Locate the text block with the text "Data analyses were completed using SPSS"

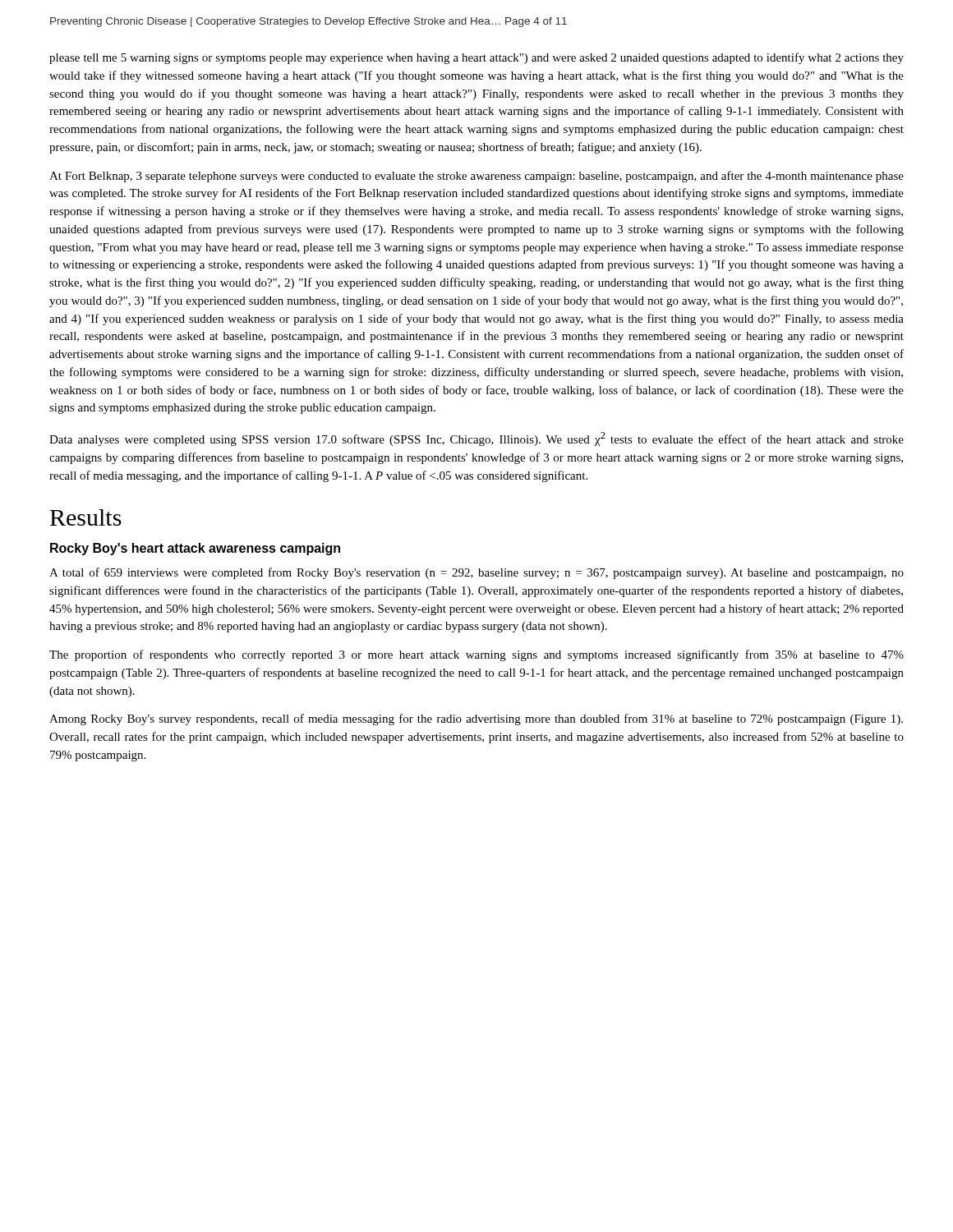(x=476, y=456)
